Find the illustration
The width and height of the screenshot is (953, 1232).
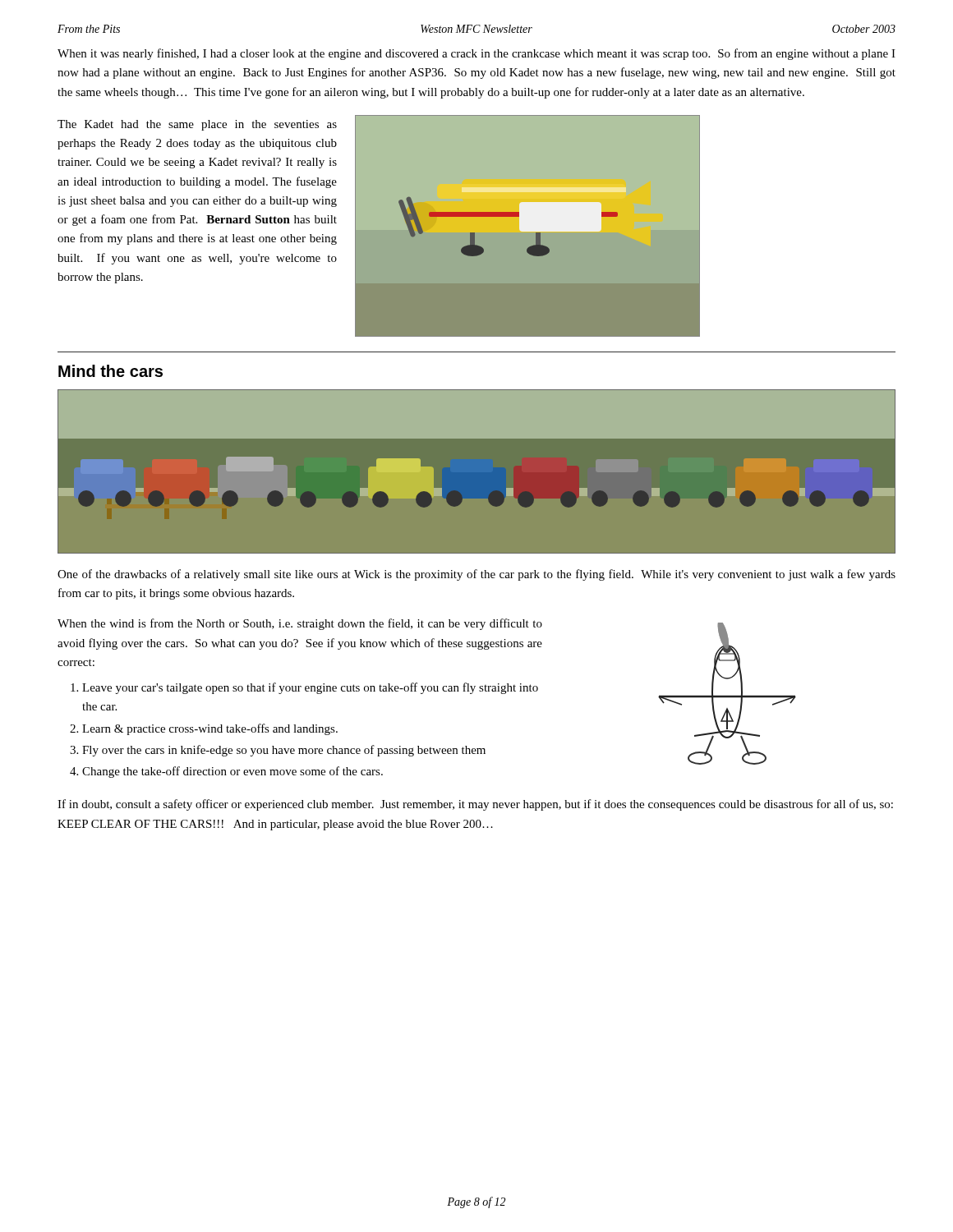click(x=727, y=691)
